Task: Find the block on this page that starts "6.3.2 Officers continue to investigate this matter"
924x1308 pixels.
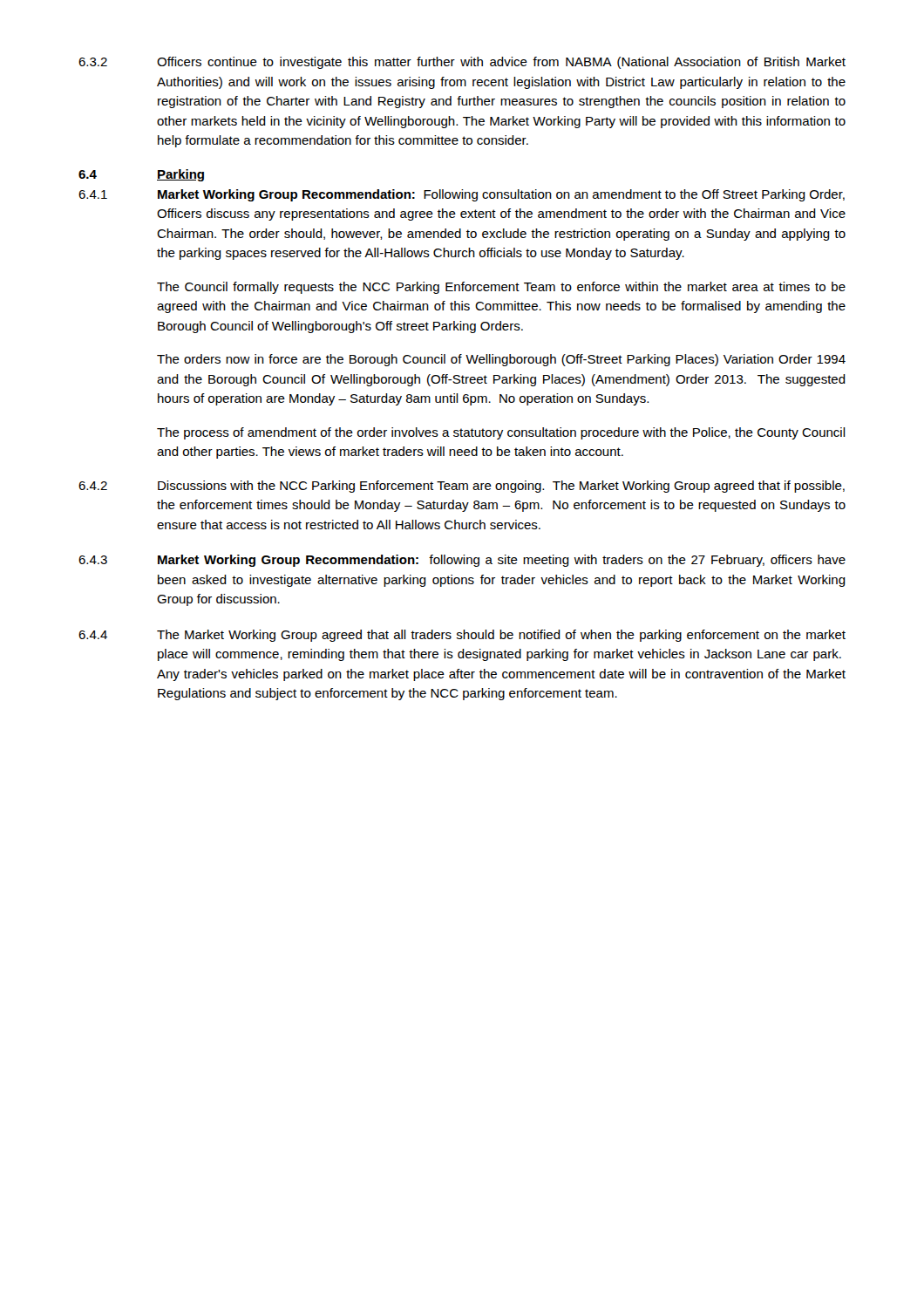Action: (x=462, y=101)
